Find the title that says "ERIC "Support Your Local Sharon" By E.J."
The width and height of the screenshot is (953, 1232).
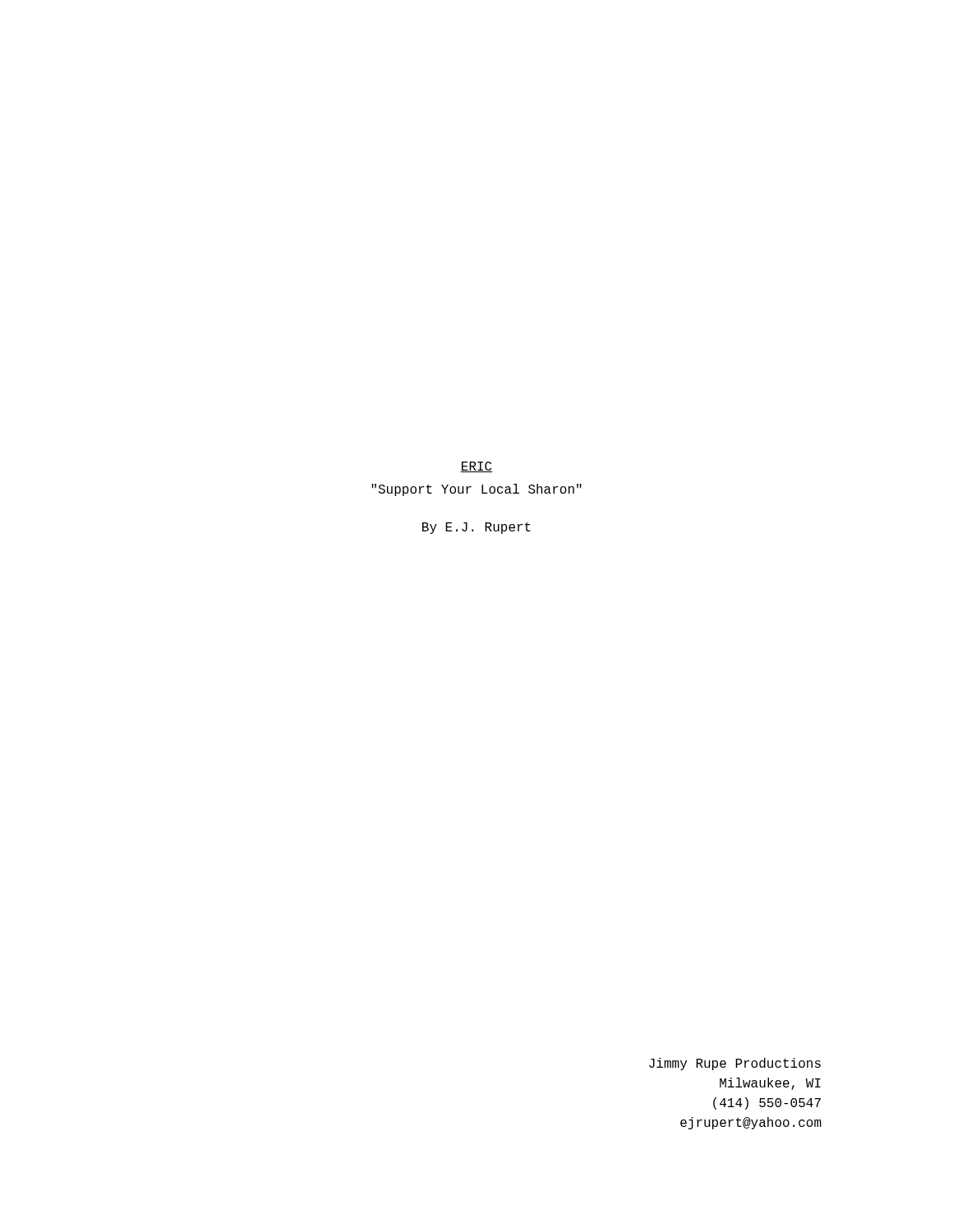[x=476, y=498]
